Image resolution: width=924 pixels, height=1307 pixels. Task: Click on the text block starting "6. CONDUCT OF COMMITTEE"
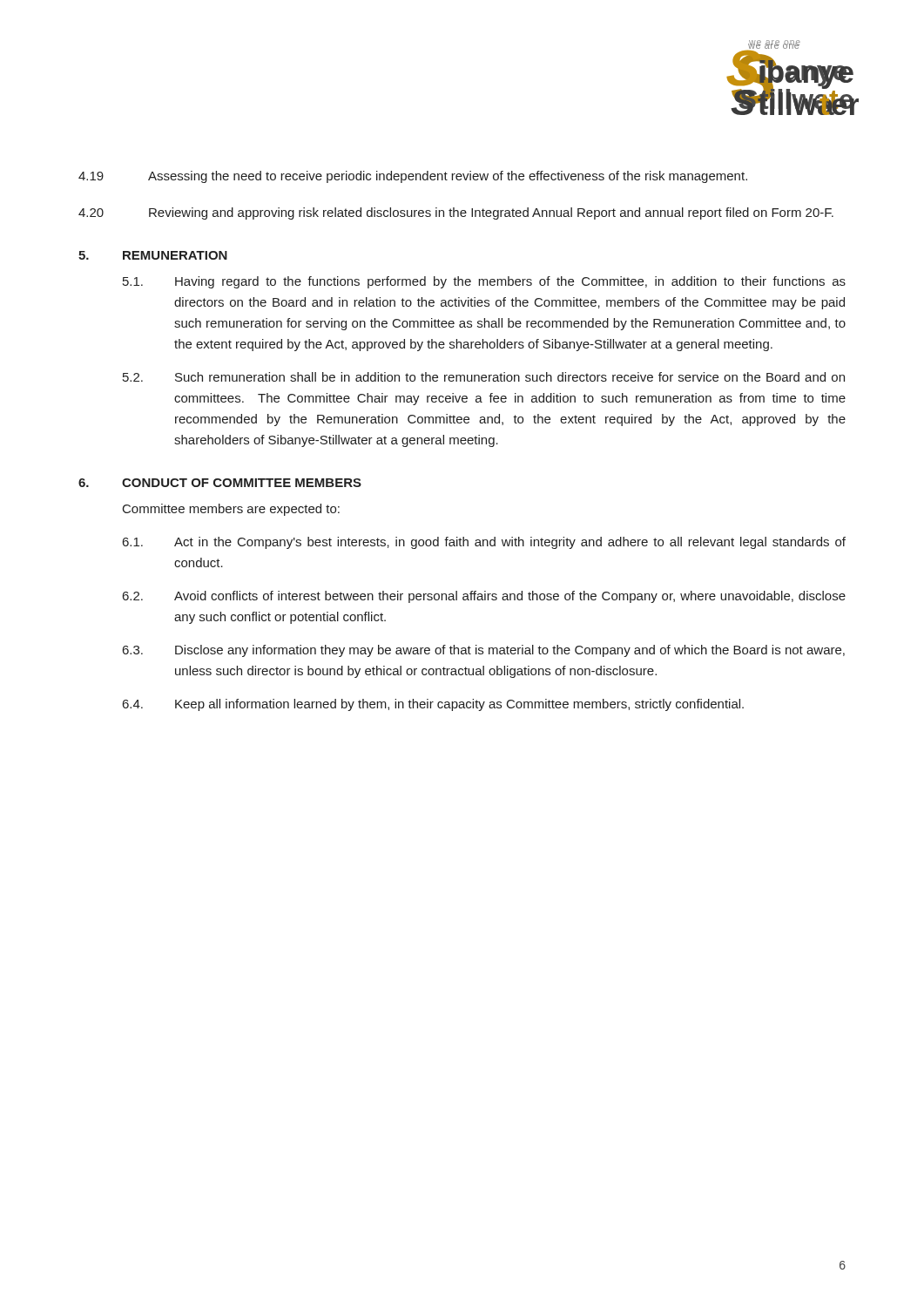(x=220, y=482)
